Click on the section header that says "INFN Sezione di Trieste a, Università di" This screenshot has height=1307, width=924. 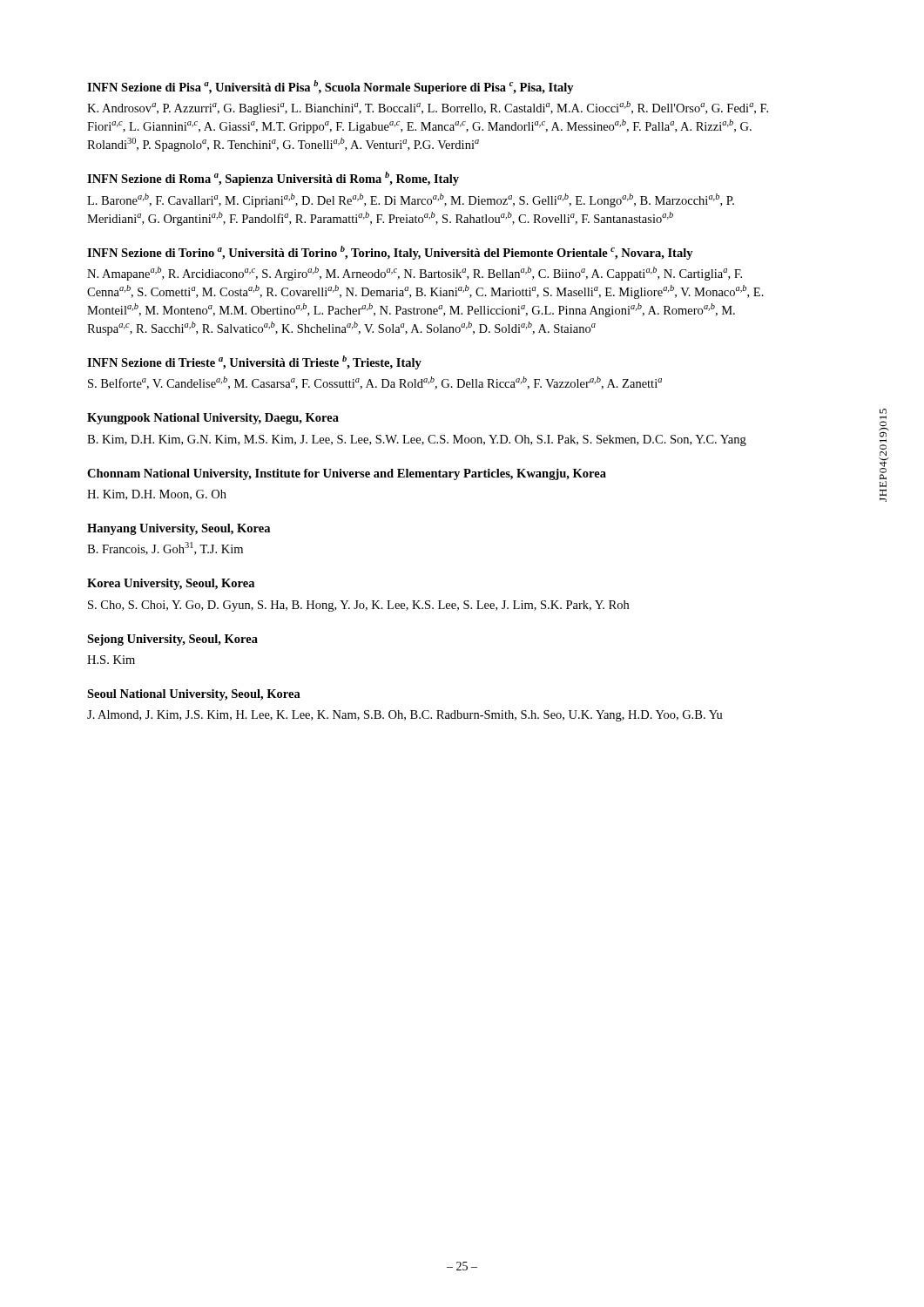tap(254, 362)
